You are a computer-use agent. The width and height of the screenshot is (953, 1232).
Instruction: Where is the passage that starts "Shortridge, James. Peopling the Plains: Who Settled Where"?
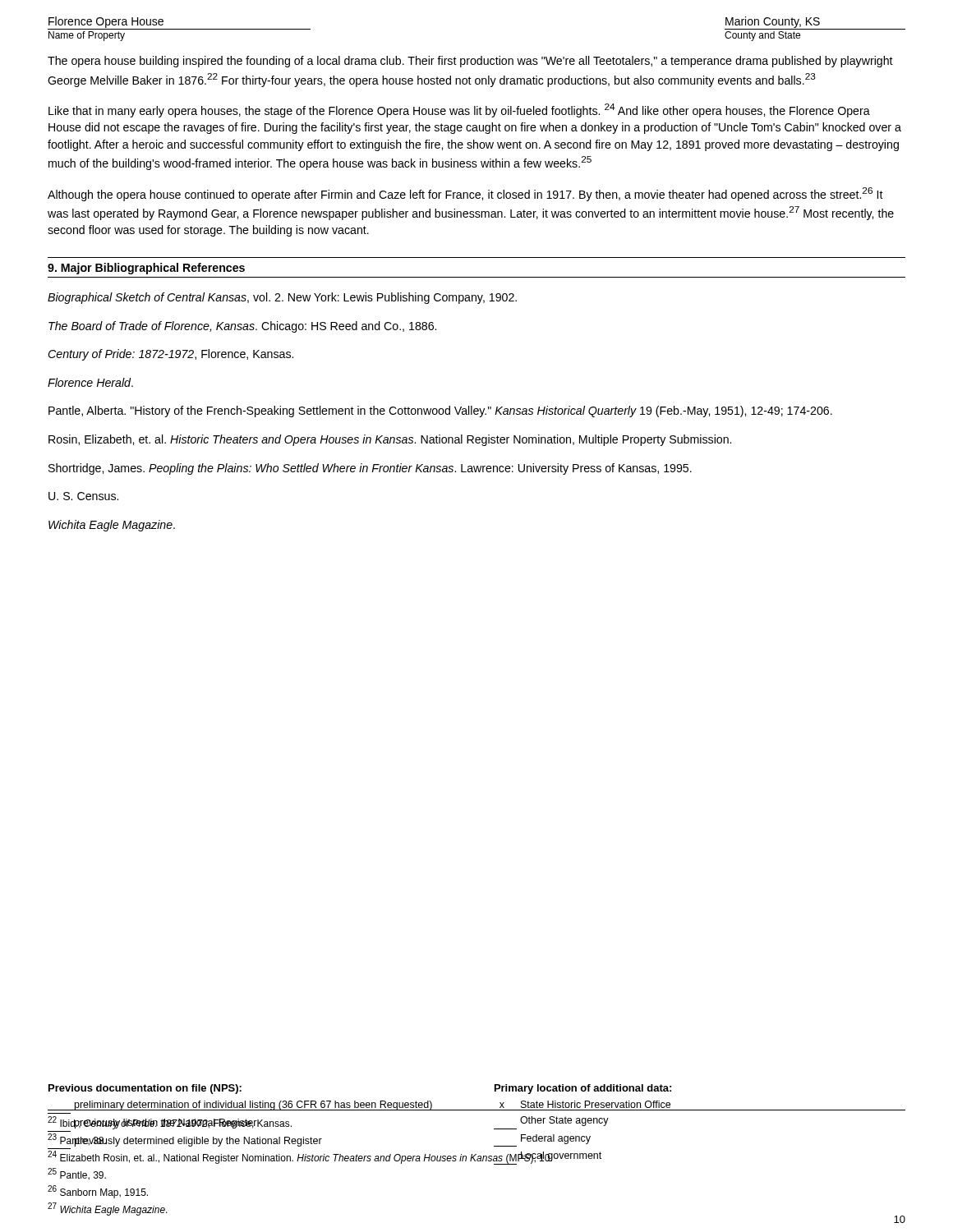pyautogui.click(x=370, y=468)
